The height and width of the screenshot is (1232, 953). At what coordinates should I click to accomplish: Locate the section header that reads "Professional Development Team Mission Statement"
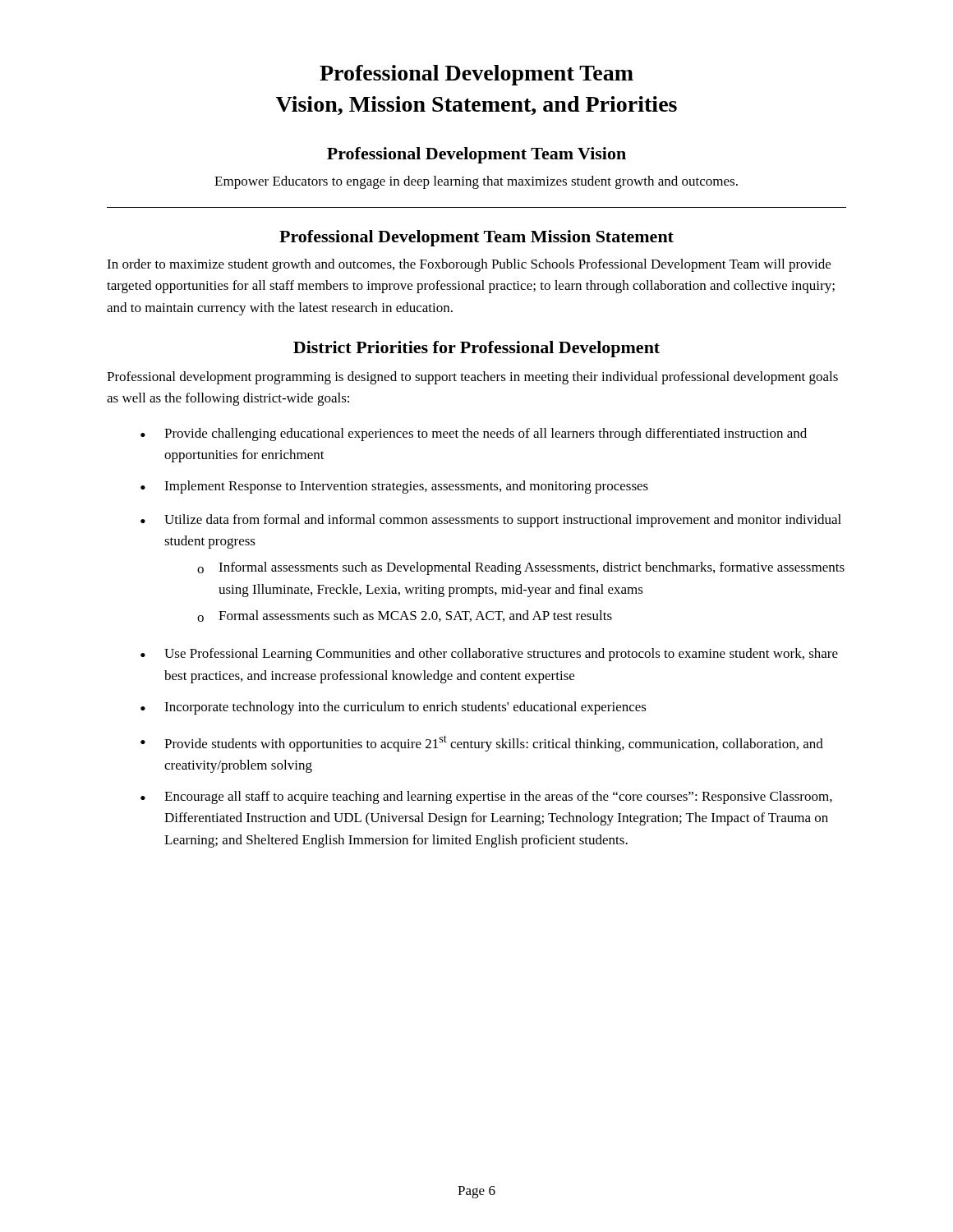pyautogui.click(x=476, y=236)
